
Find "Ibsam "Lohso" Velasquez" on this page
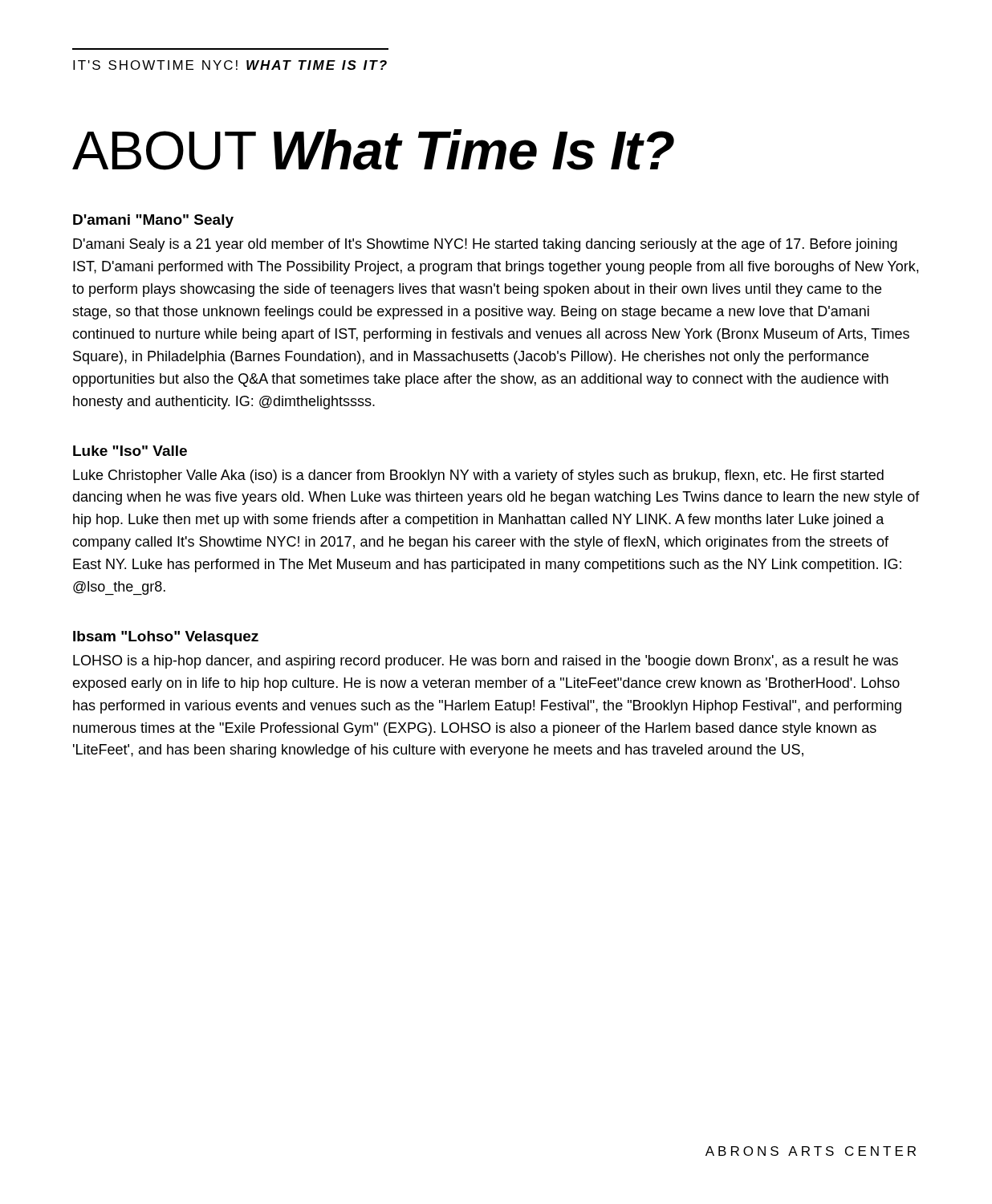point(165,636)
